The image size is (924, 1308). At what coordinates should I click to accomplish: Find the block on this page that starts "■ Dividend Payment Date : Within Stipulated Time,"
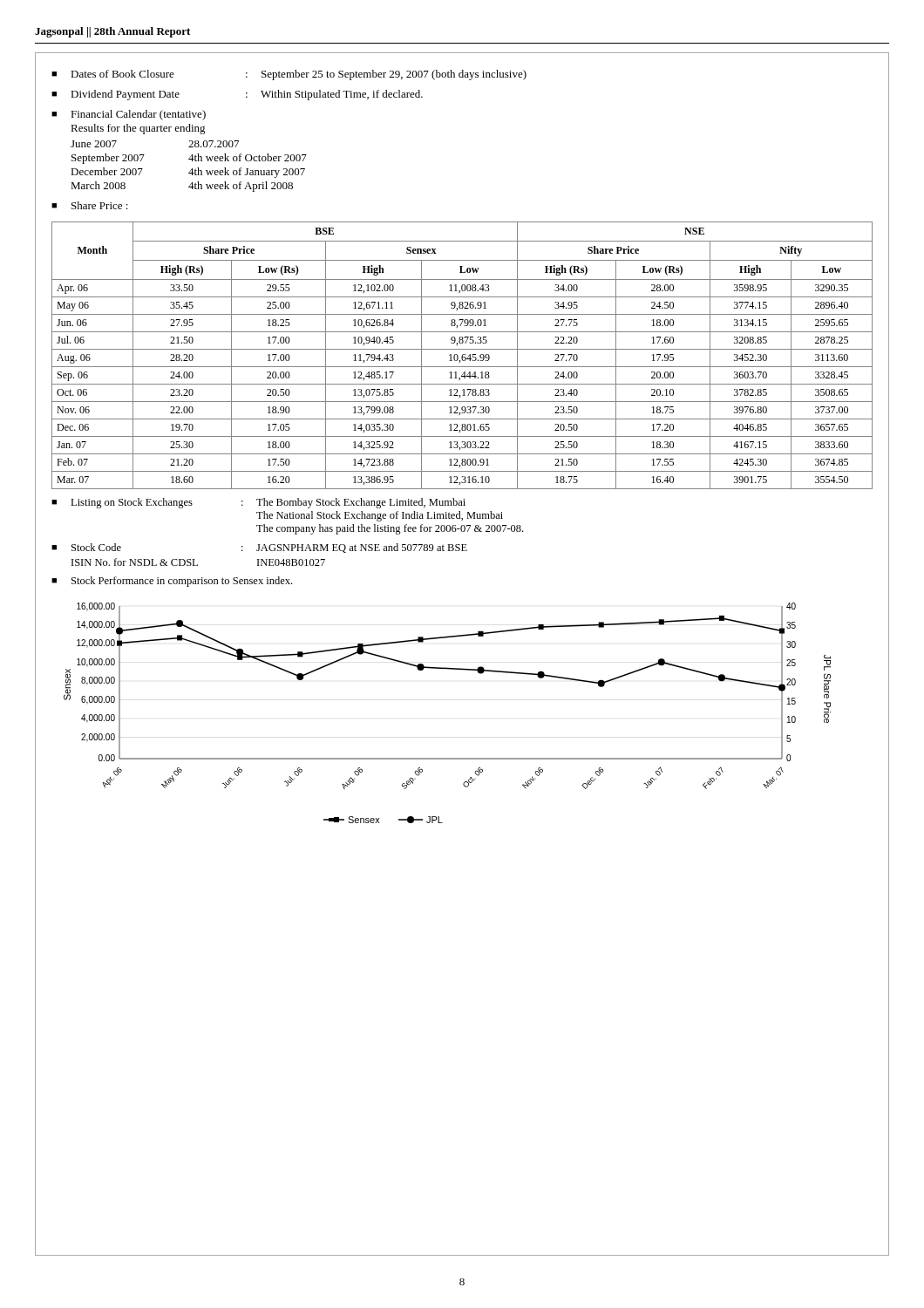(237, 94)
